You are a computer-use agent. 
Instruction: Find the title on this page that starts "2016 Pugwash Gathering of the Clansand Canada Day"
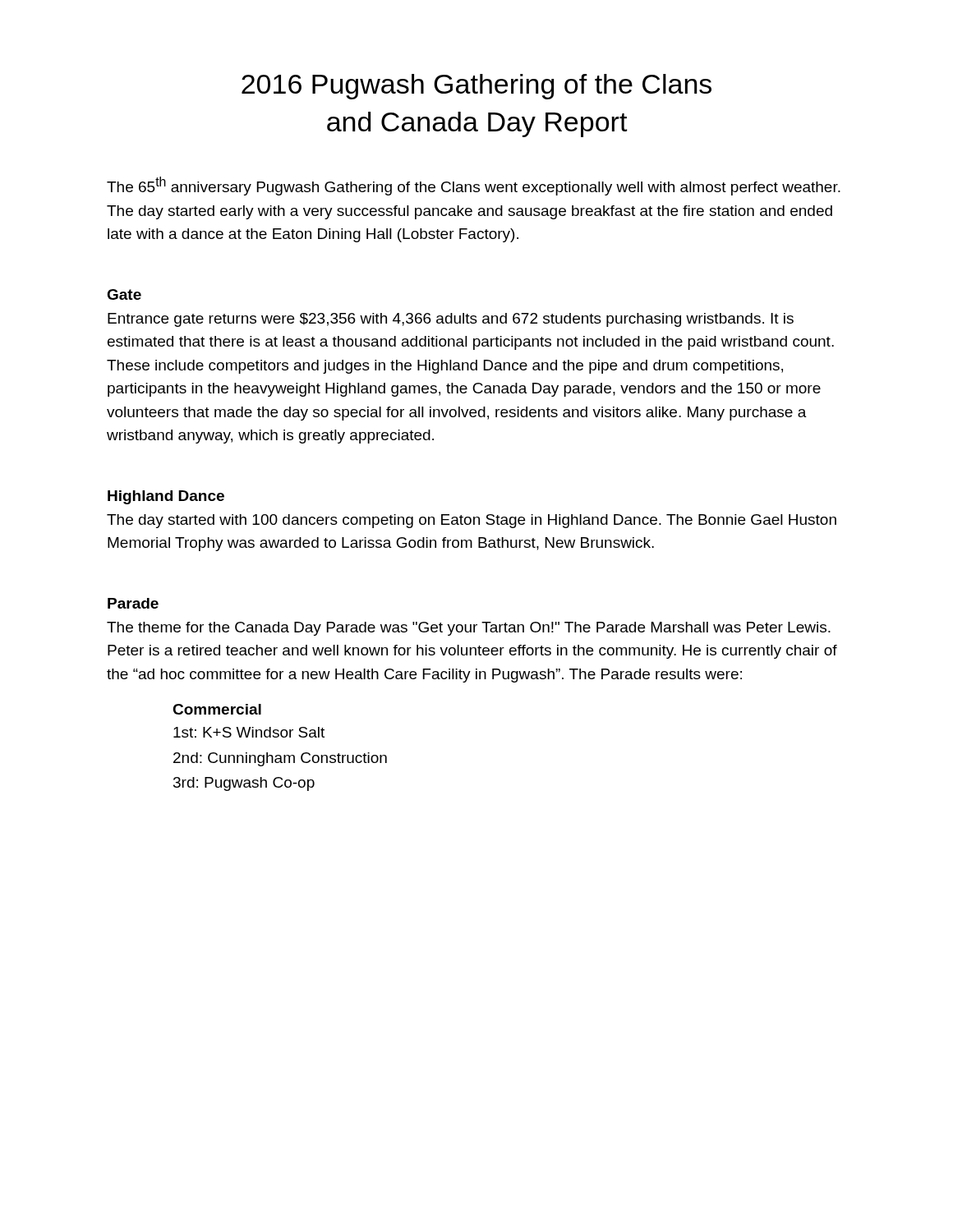click(476, 103)
